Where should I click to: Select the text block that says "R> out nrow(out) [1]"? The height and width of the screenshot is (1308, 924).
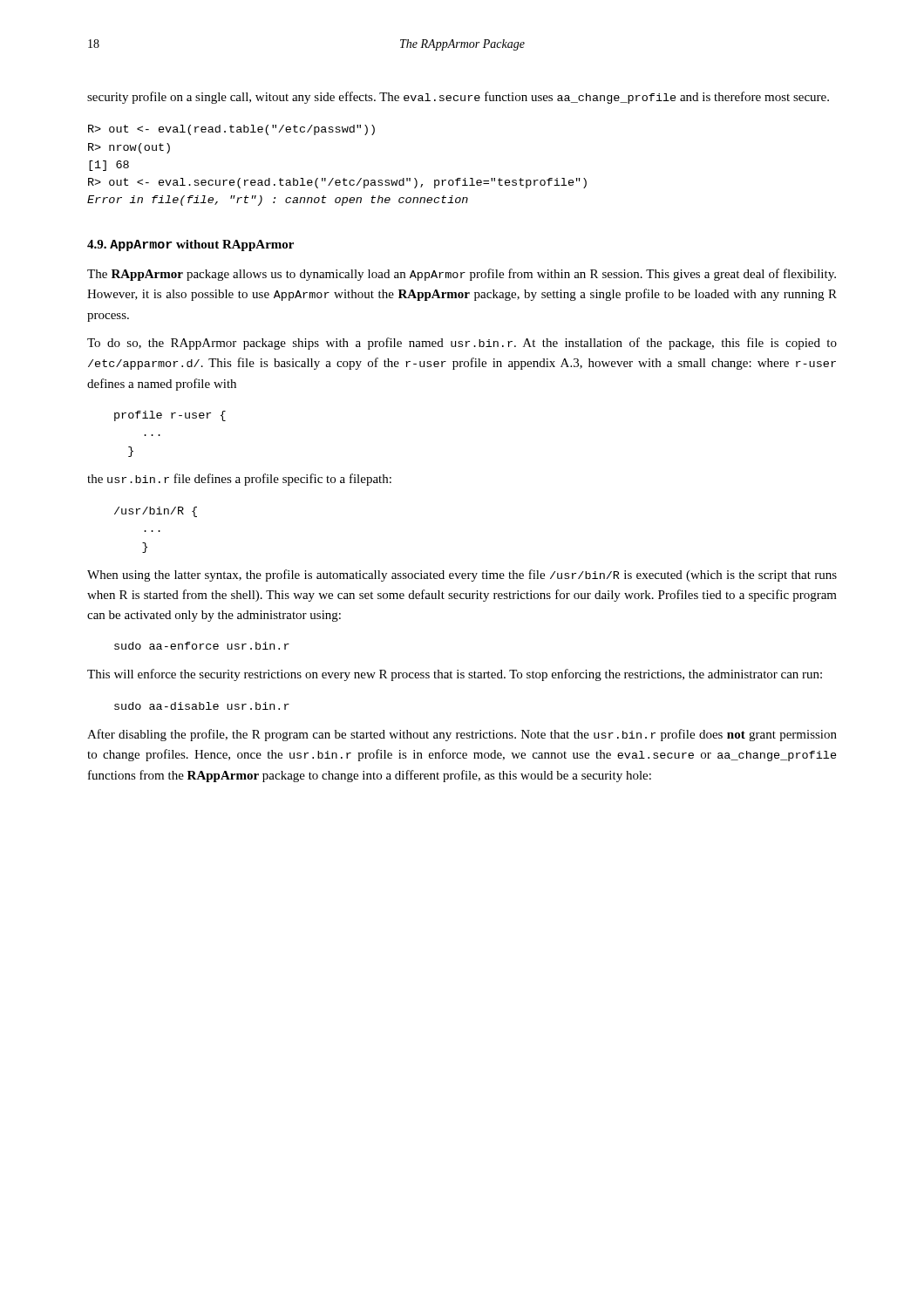point(231,130)
